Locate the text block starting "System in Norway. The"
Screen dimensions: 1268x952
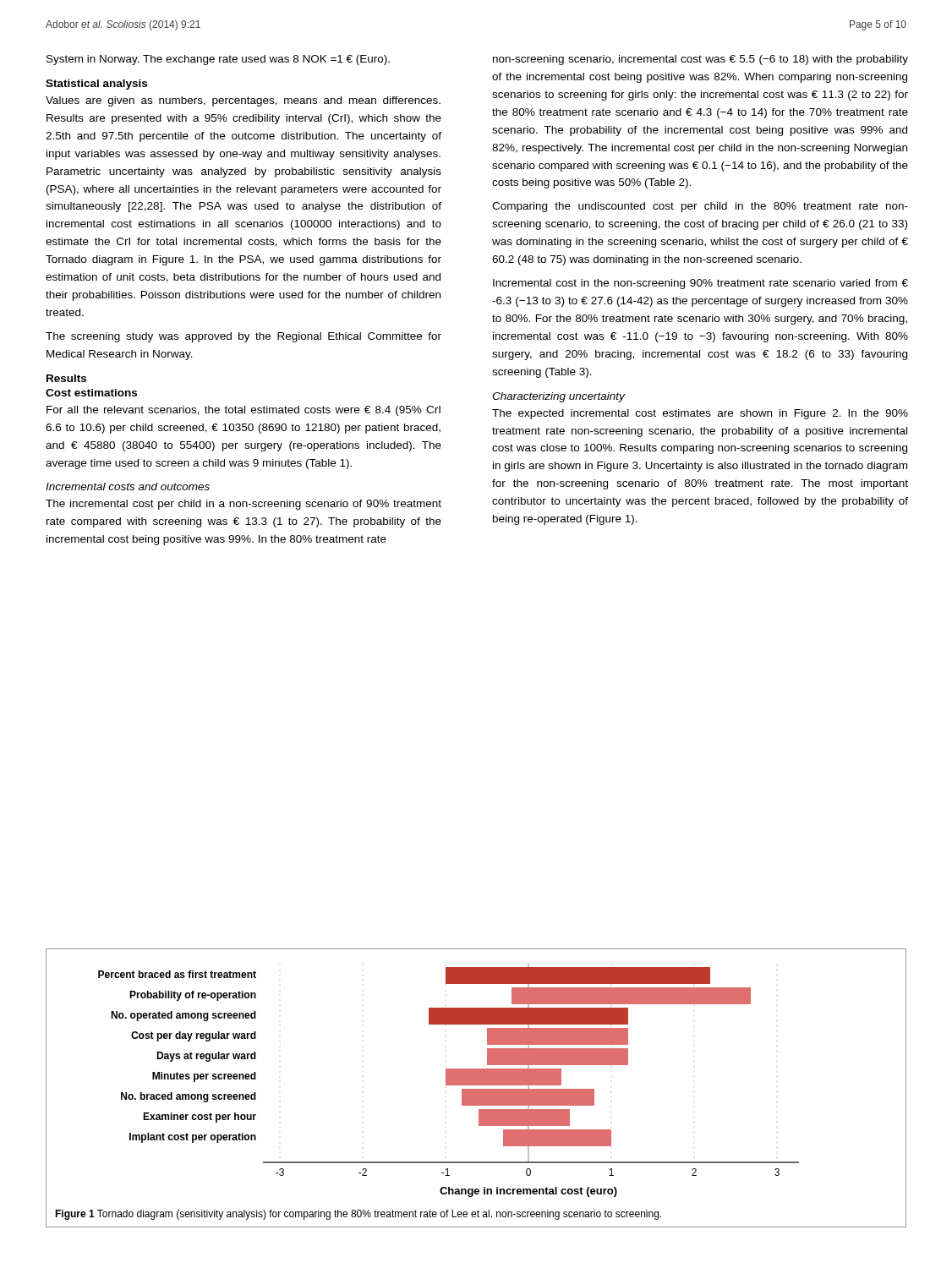(244, 60)
